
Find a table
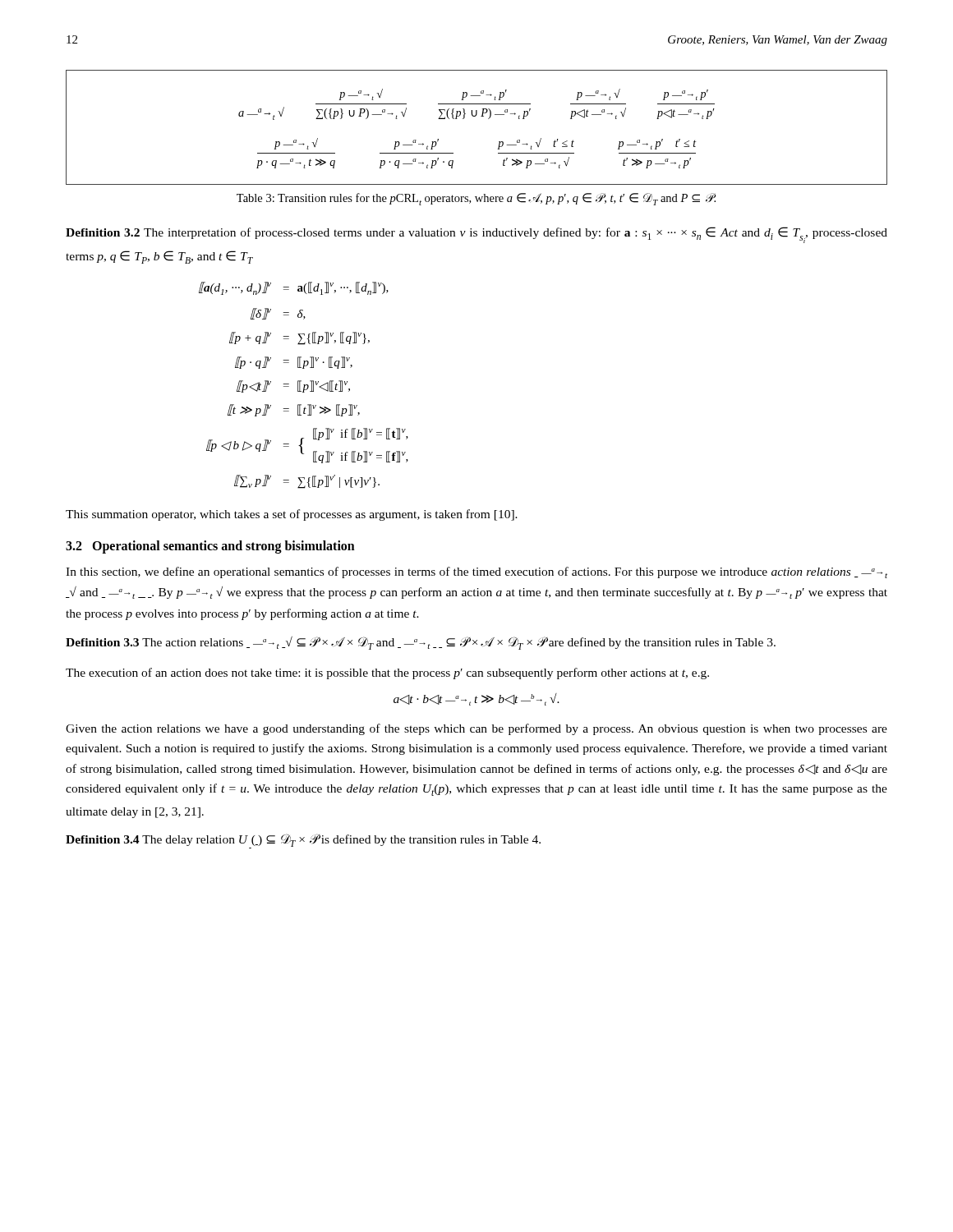tap(476, 127)
